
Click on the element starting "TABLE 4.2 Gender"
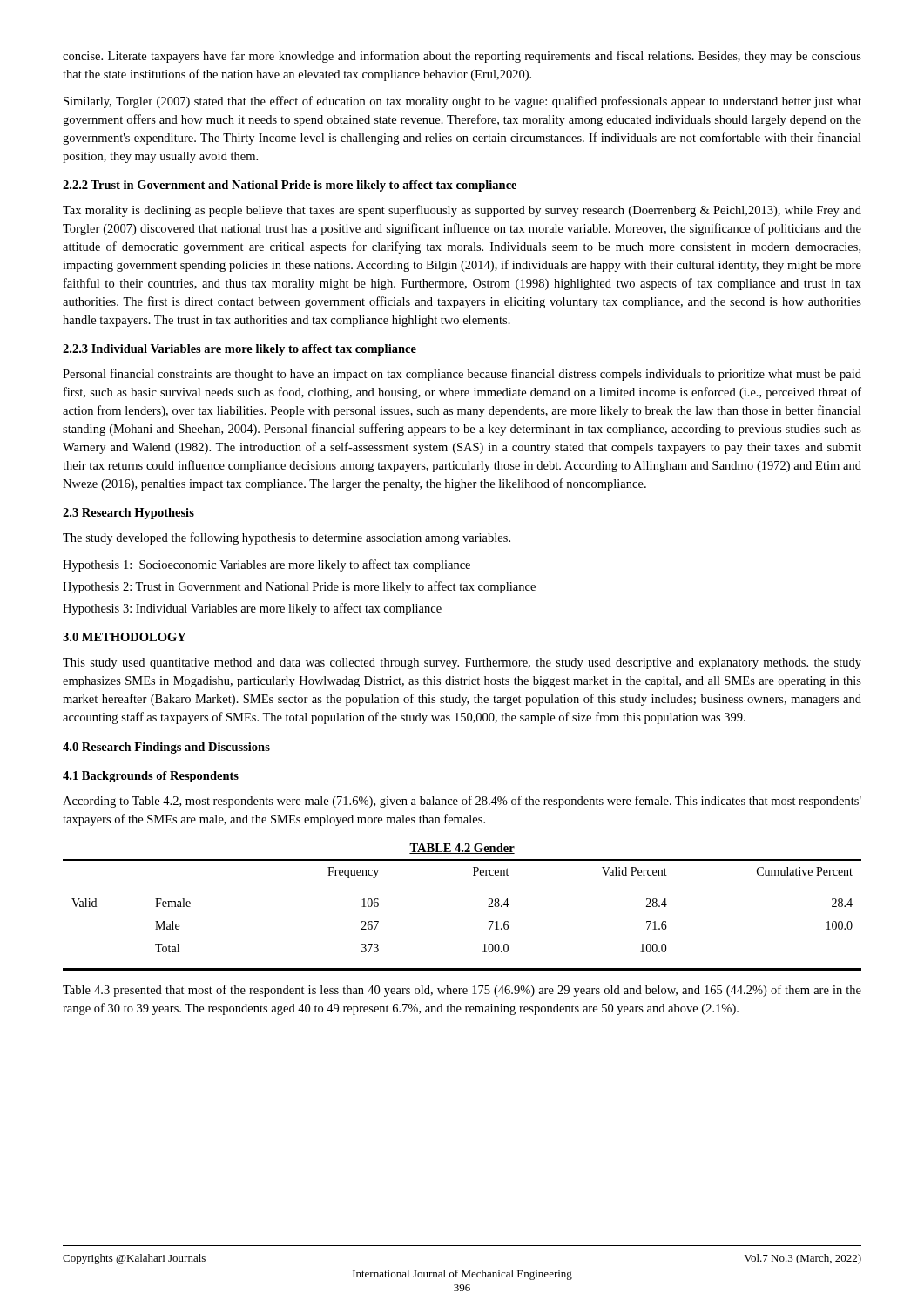(462, 847)
